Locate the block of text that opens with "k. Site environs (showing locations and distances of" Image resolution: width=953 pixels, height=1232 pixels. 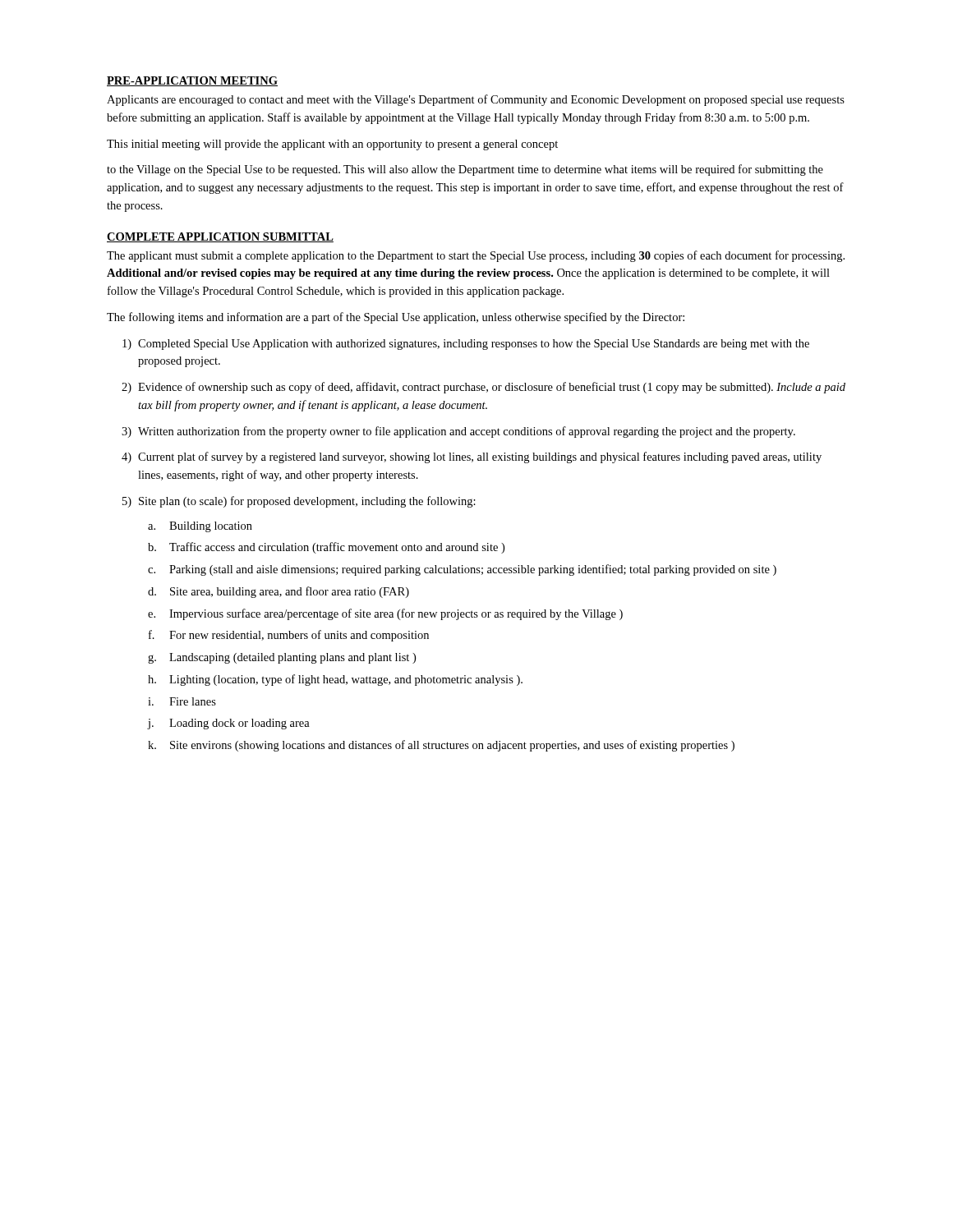pyautogui.click(x=476, y=746)
